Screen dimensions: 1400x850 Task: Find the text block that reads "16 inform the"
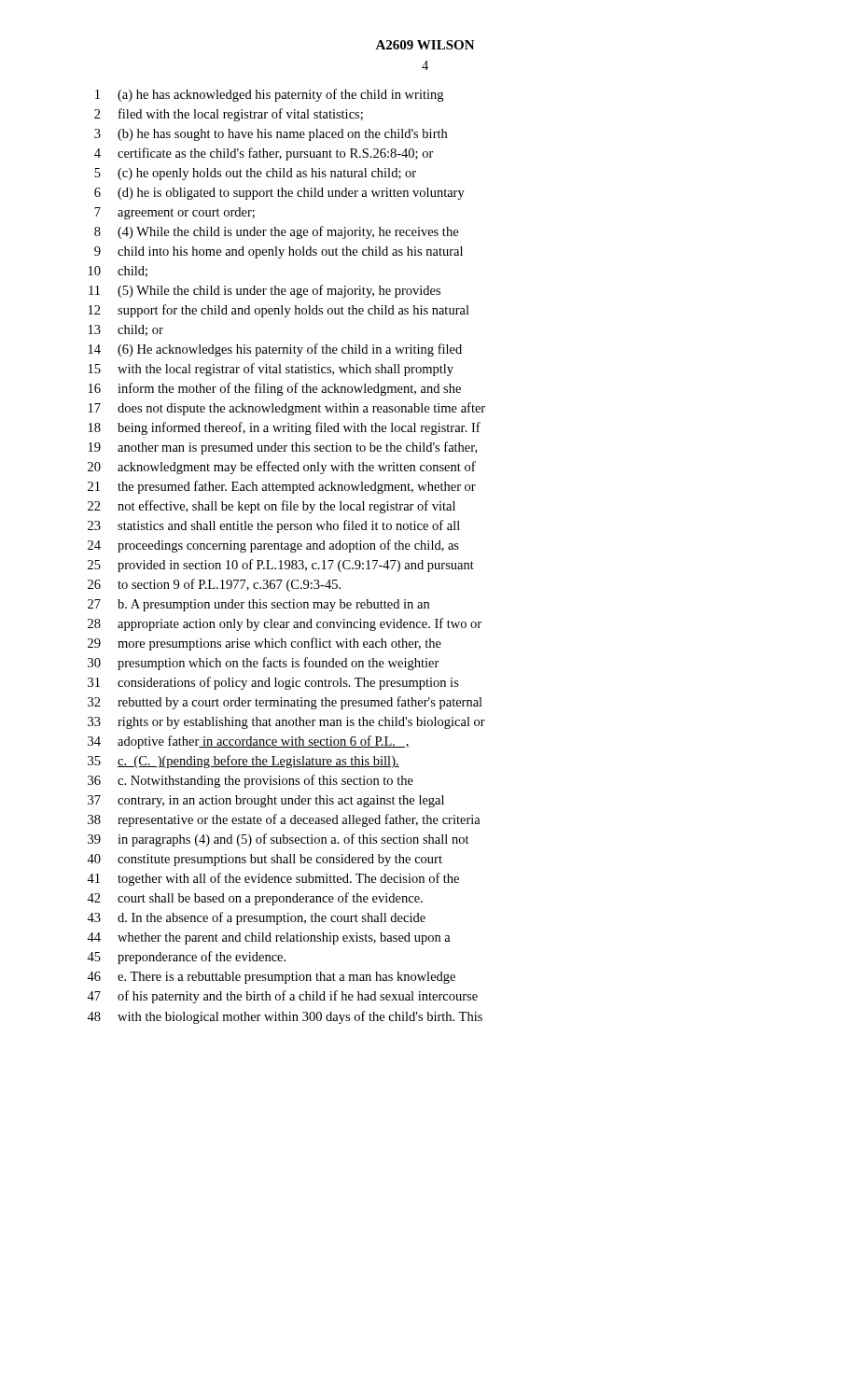click(425, 389)
